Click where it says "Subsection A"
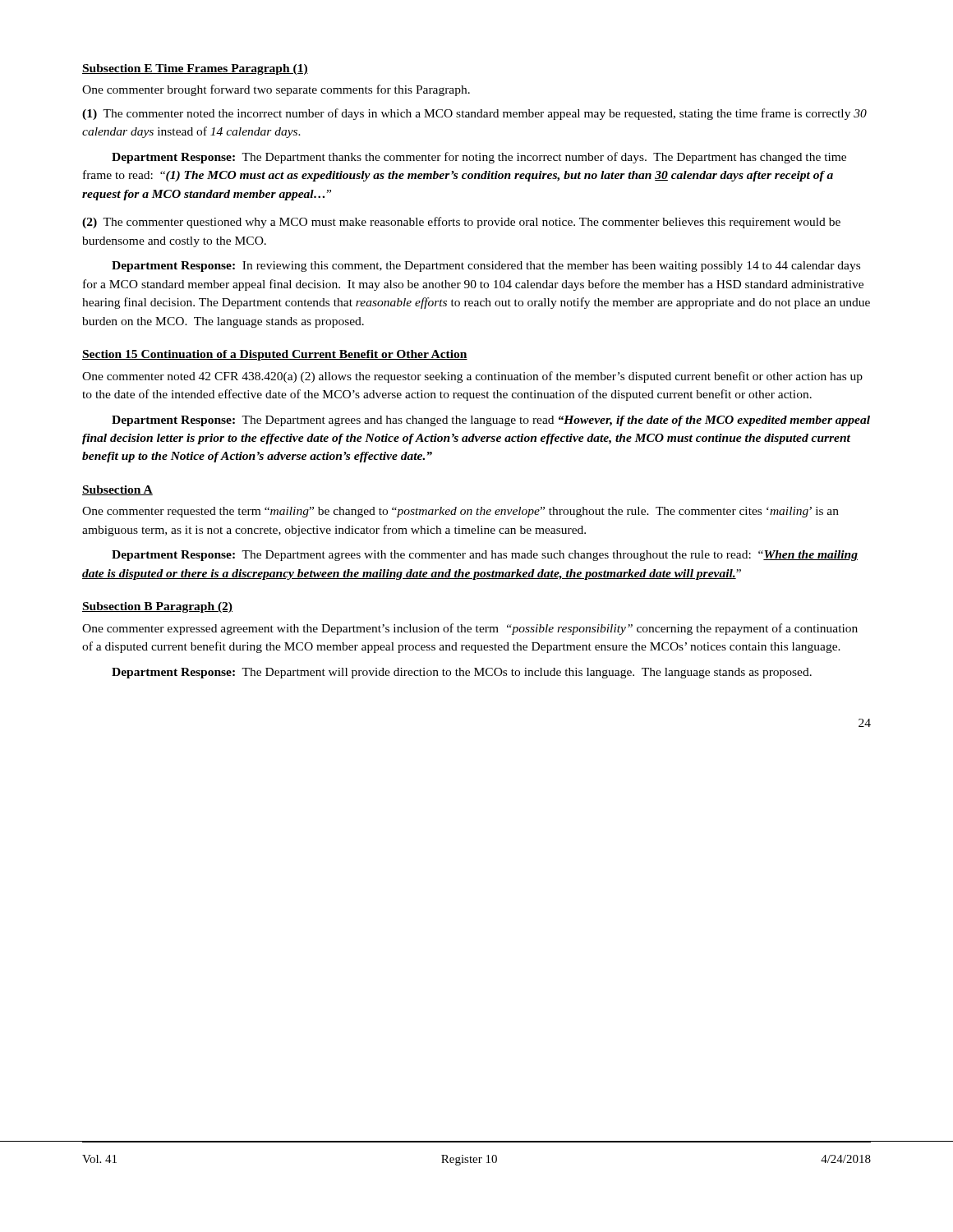This screenshot has height=1232, width=953. click(x=117, y=489)
